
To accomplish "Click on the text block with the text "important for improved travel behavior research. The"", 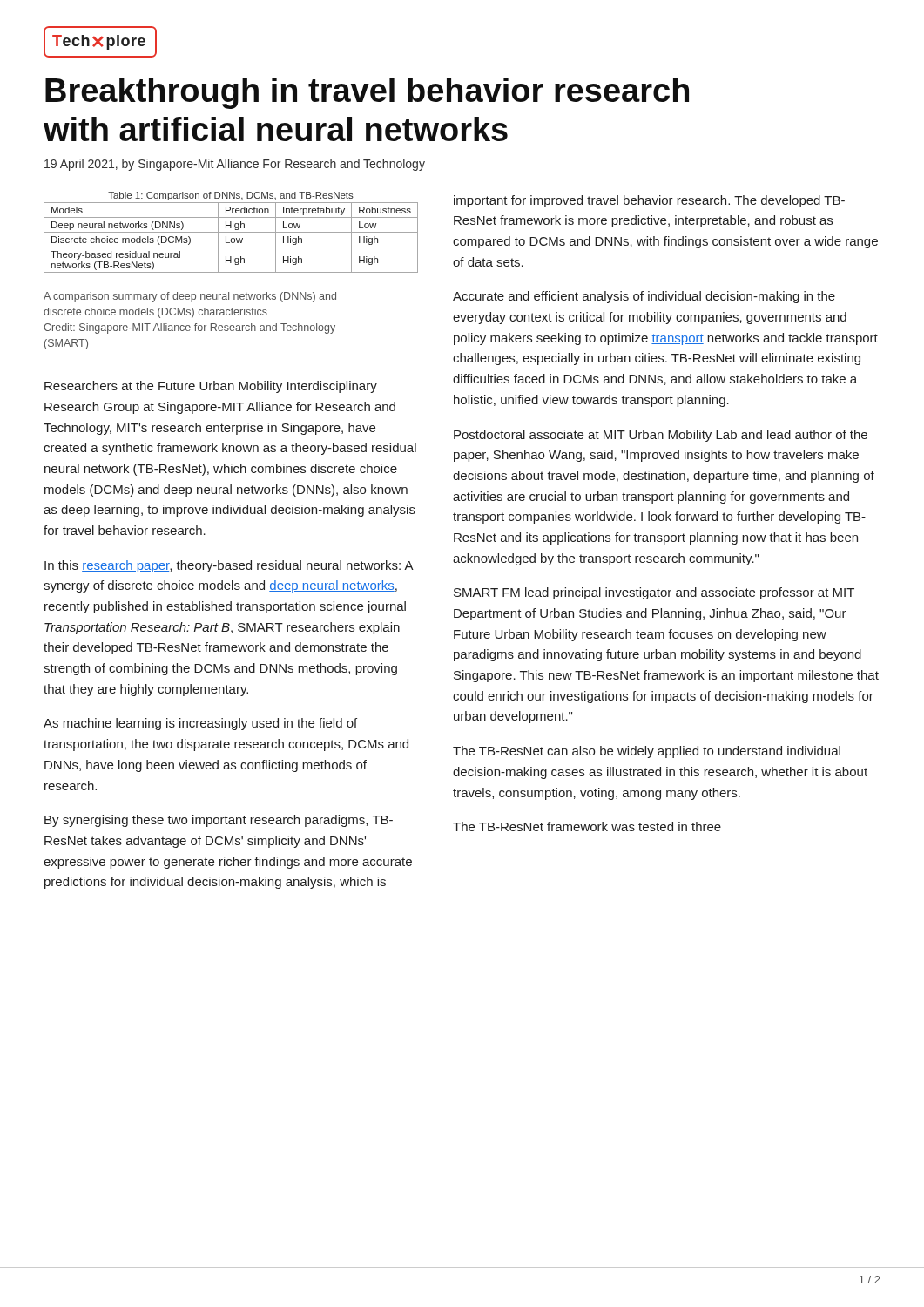I will 666,231.
